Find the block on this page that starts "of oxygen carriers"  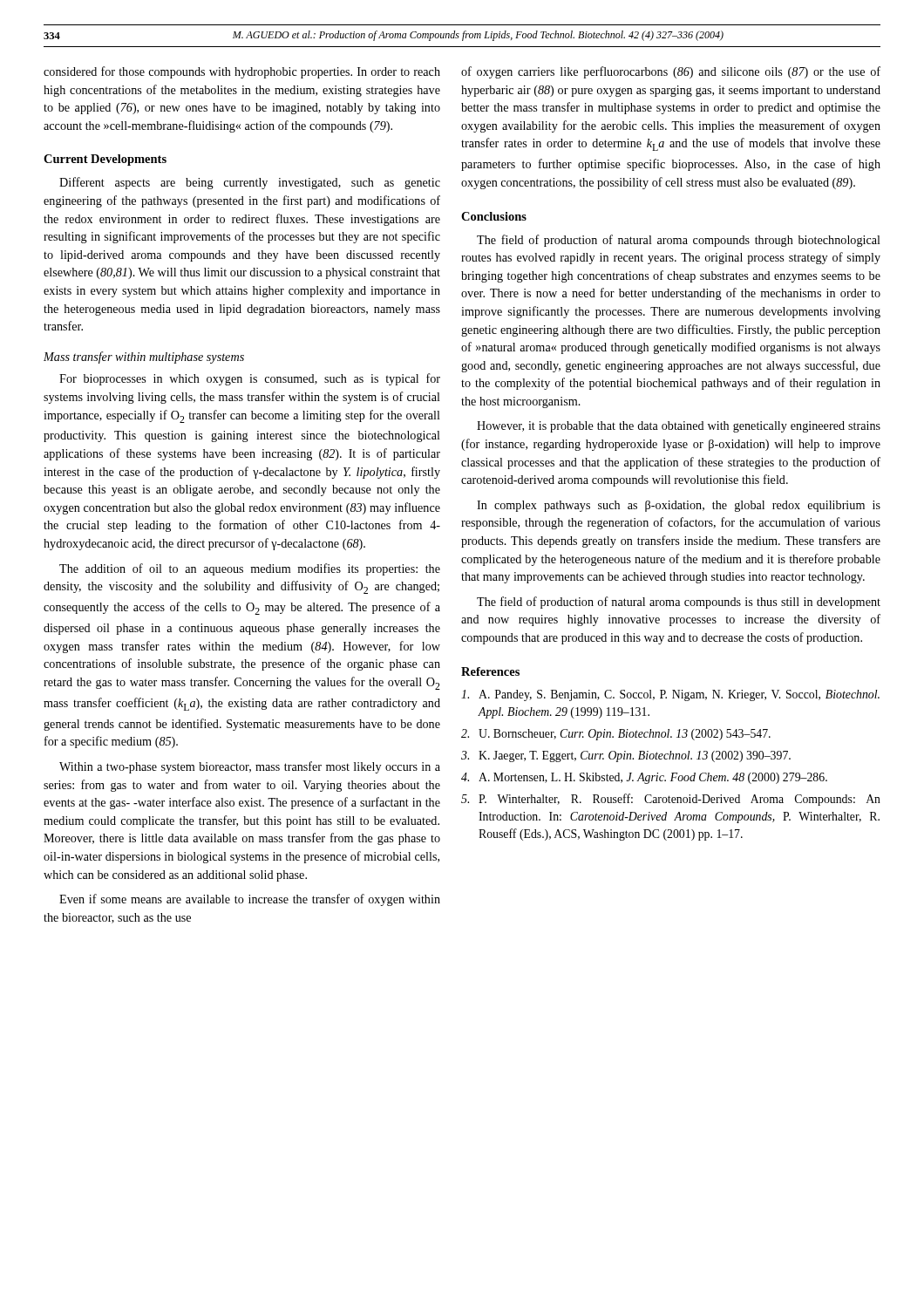tap(671, 127)
